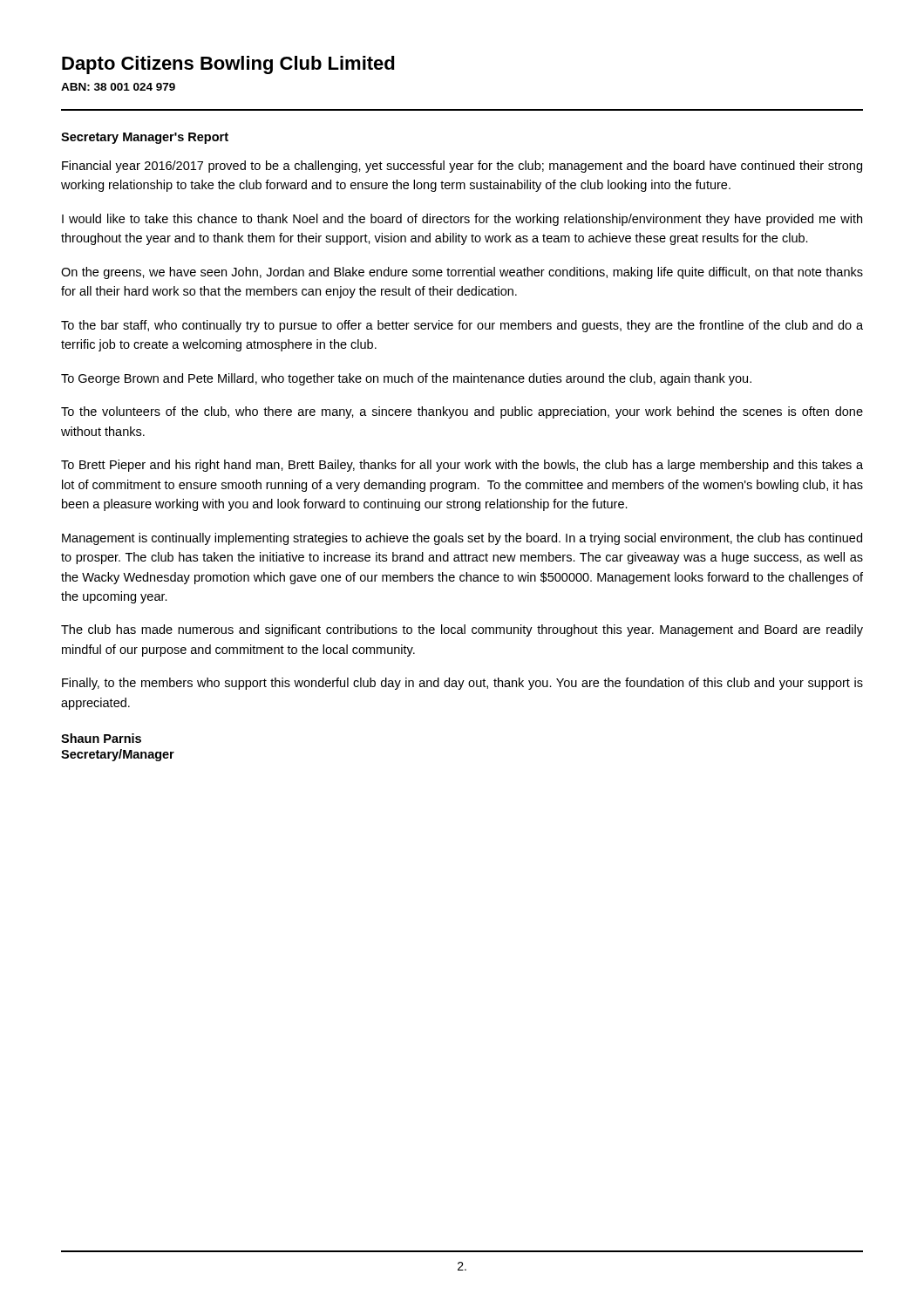Find the text containing "ABN: 38 001 024 979"
Screen dimensions: 1308x924
(x=118, y=87)
